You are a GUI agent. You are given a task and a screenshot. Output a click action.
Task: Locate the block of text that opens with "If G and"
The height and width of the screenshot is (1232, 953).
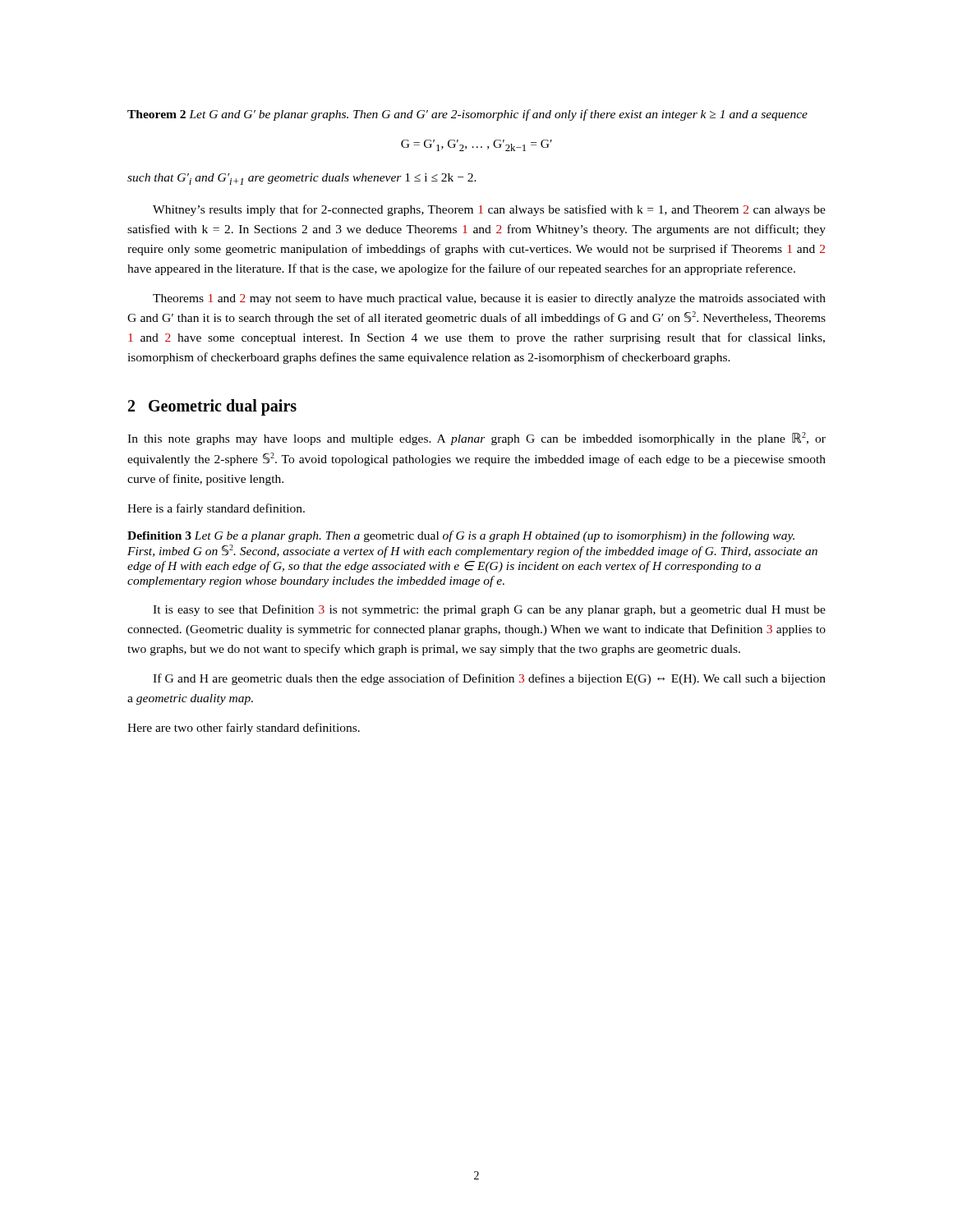(x=476, y=688)
